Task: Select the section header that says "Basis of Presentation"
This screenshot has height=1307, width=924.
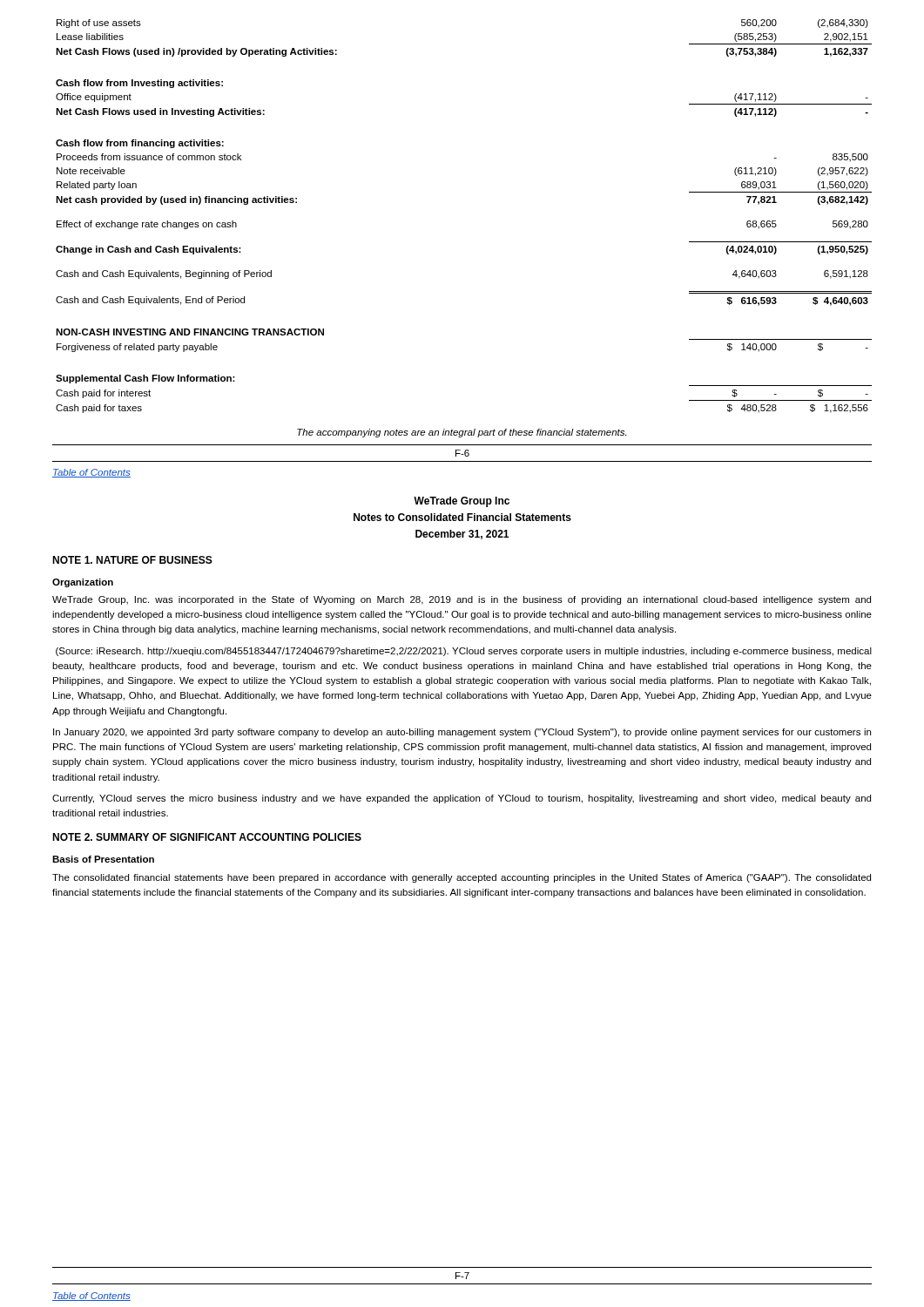Action: click(103, 859)
